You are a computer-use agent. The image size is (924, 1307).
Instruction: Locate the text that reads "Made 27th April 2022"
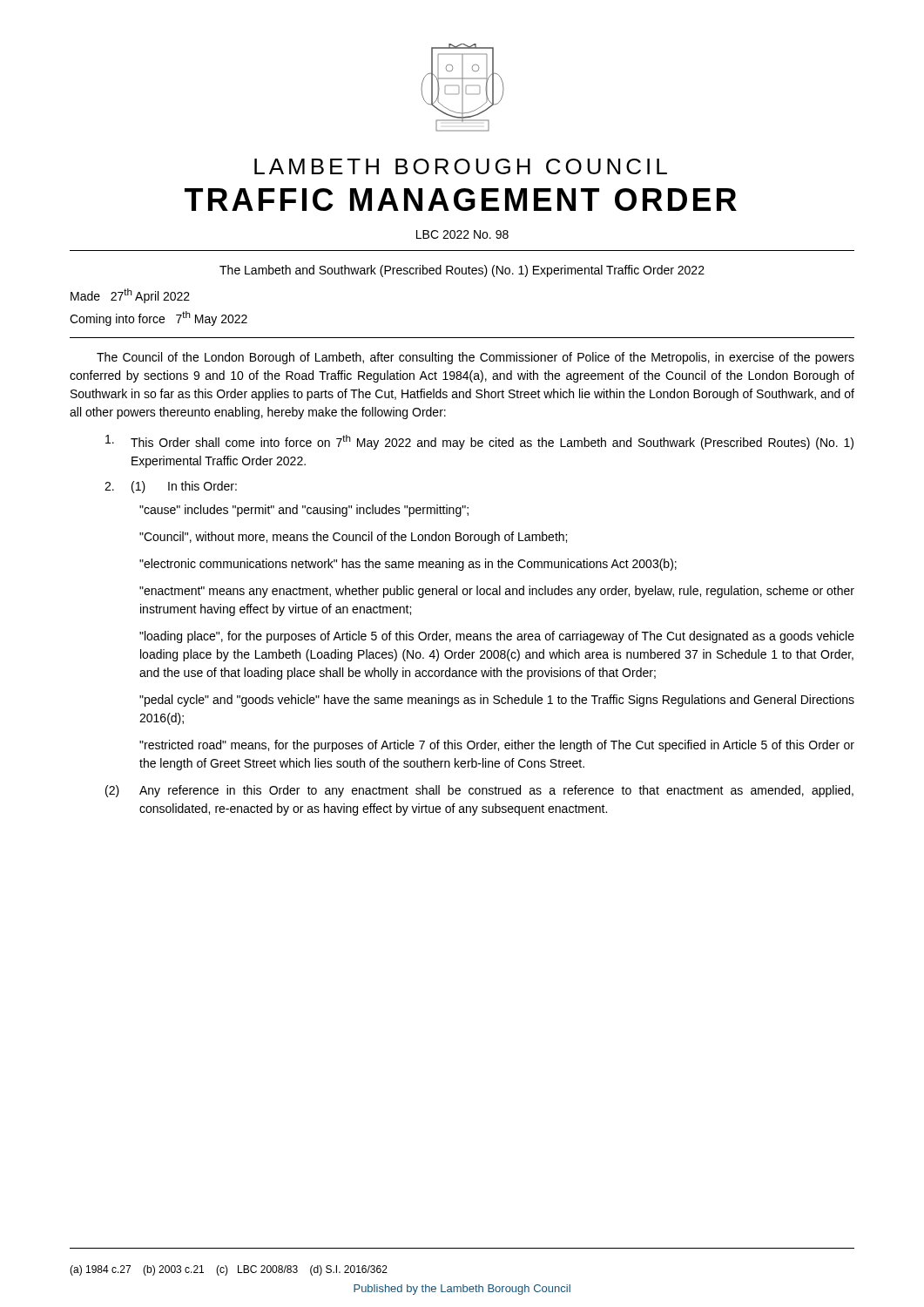coord(130,294)
